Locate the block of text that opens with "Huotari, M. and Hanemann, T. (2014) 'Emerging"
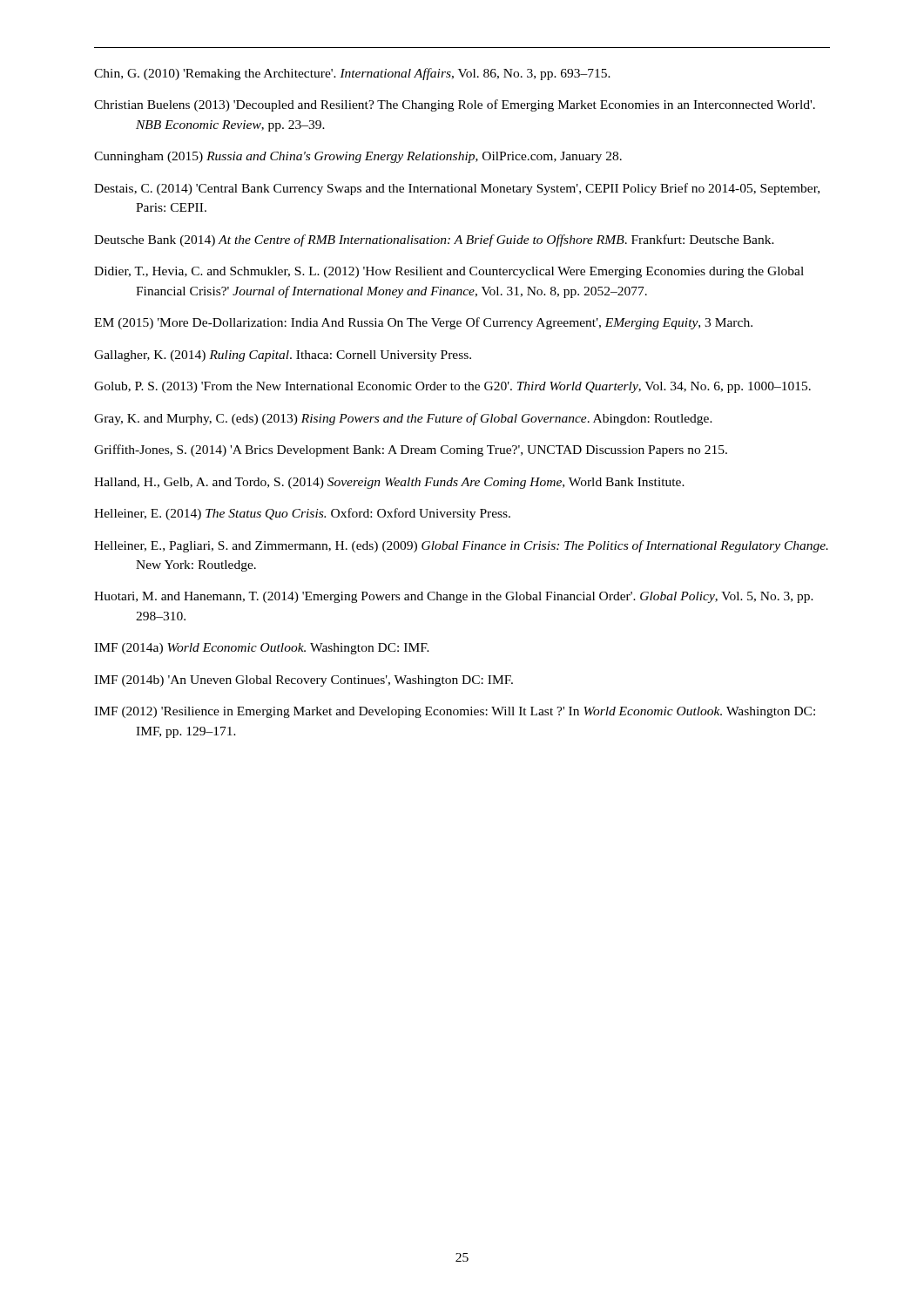Image resolution: width=924 pixels, height=1307 pixels. click(x=454, y=606)
